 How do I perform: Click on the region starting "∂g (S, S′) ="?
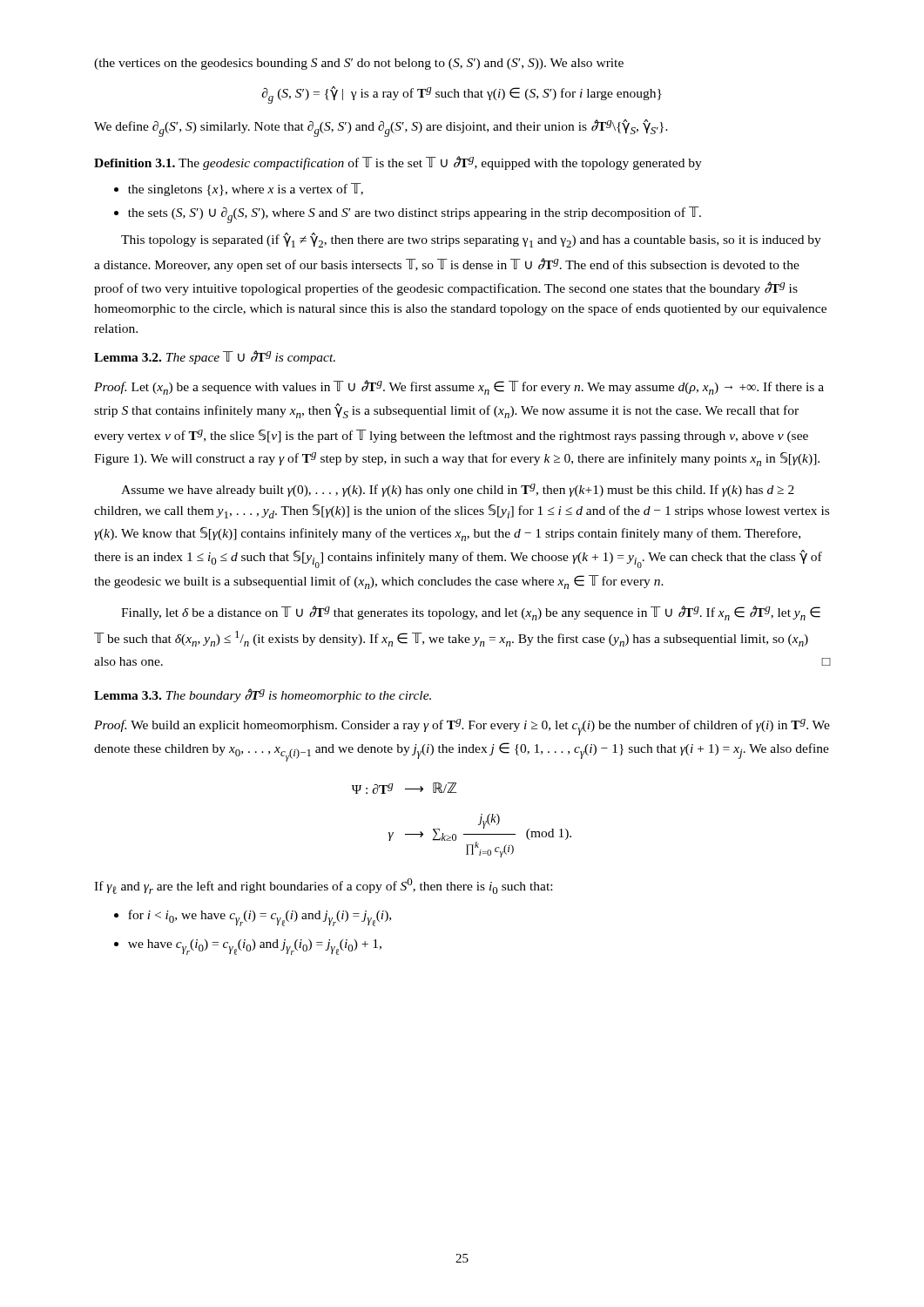pyautogui.click(x=462, y=93)
